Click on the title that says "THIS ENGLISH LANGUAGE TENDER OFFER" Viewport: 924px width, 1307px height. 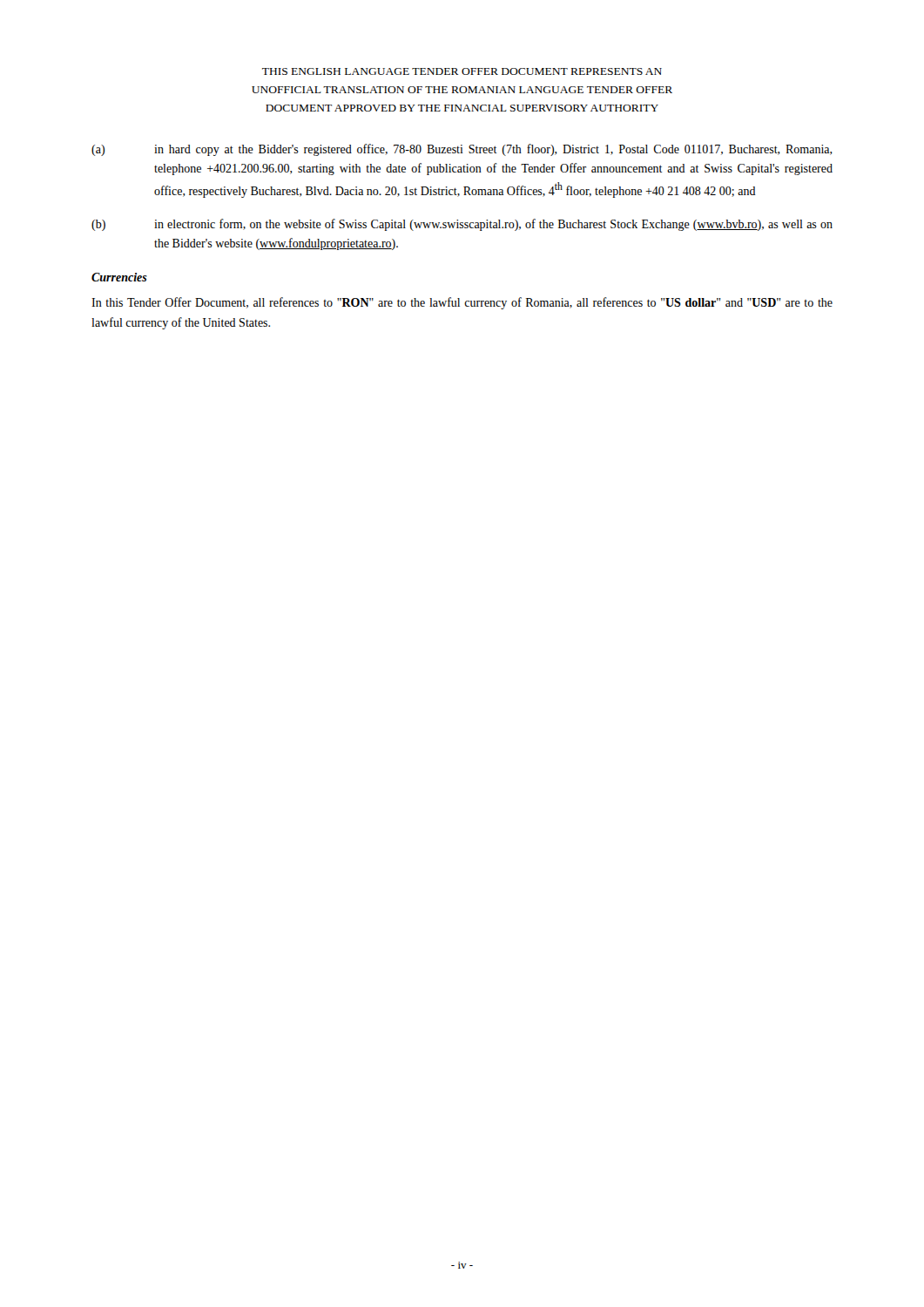462,89
